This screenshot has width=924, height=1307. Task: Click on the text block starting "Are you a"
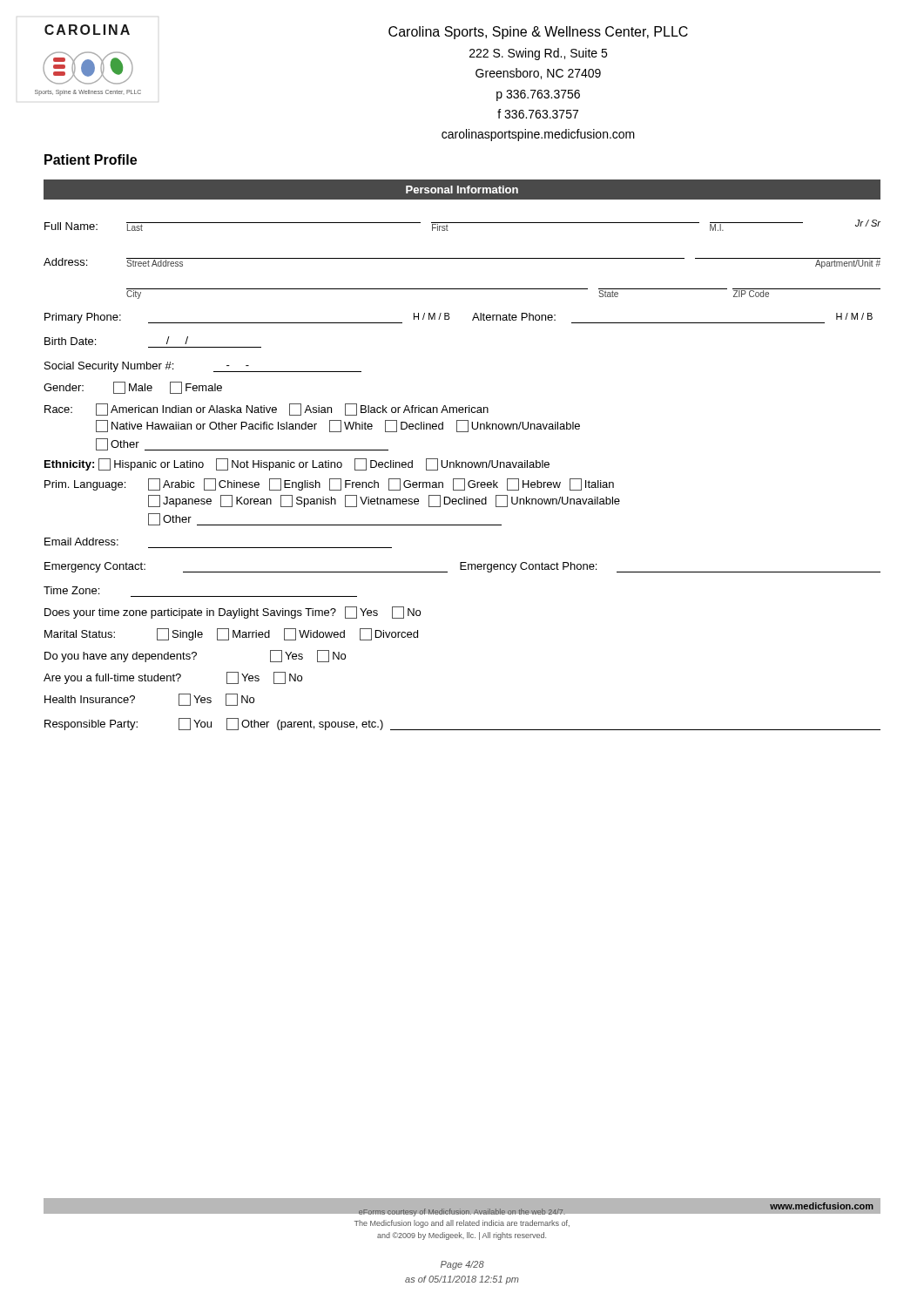[x=173, y=677]
